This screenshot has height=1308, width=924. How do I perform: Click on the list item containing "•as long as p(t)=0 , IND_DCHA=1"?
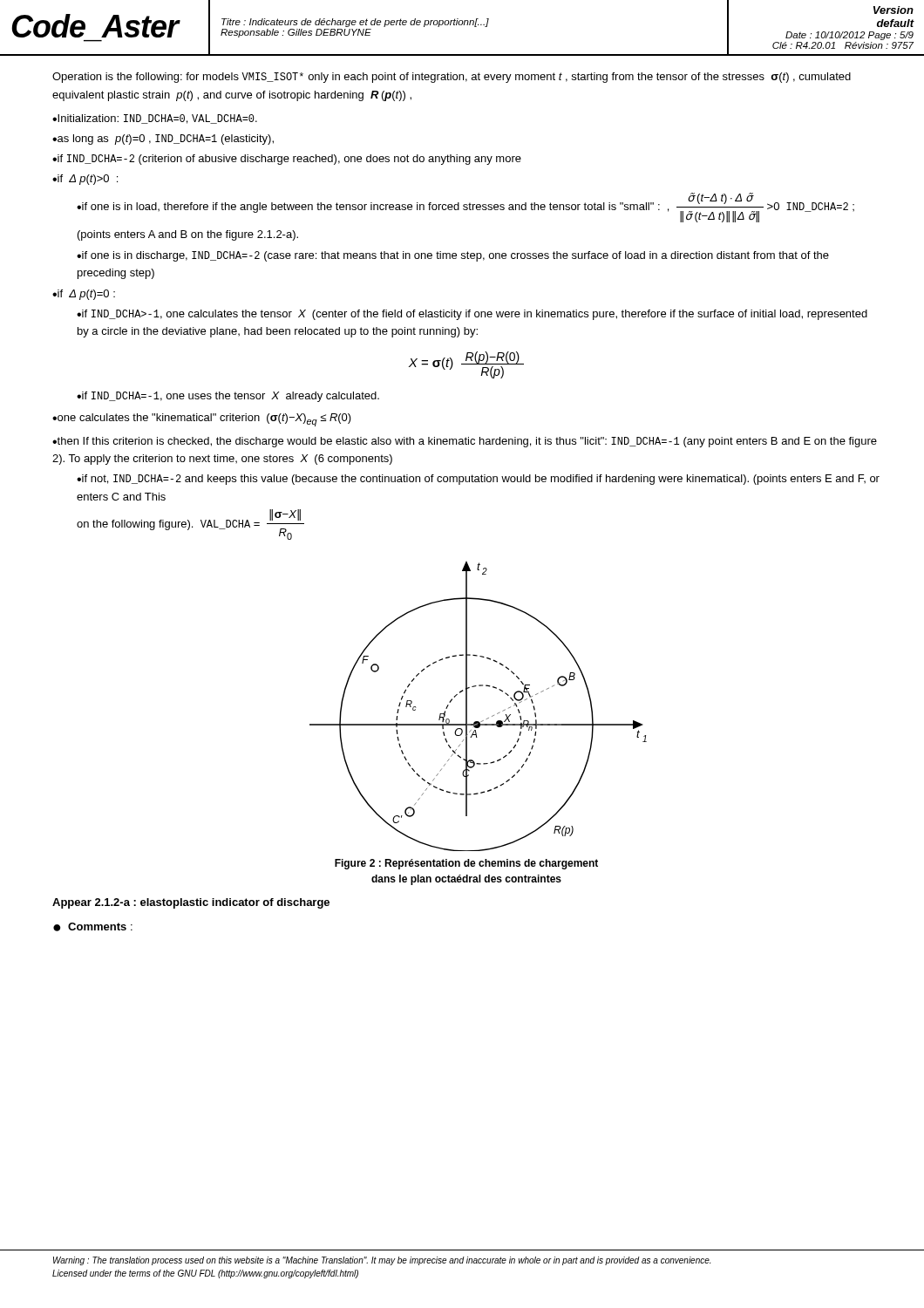(x=163, y=138)
